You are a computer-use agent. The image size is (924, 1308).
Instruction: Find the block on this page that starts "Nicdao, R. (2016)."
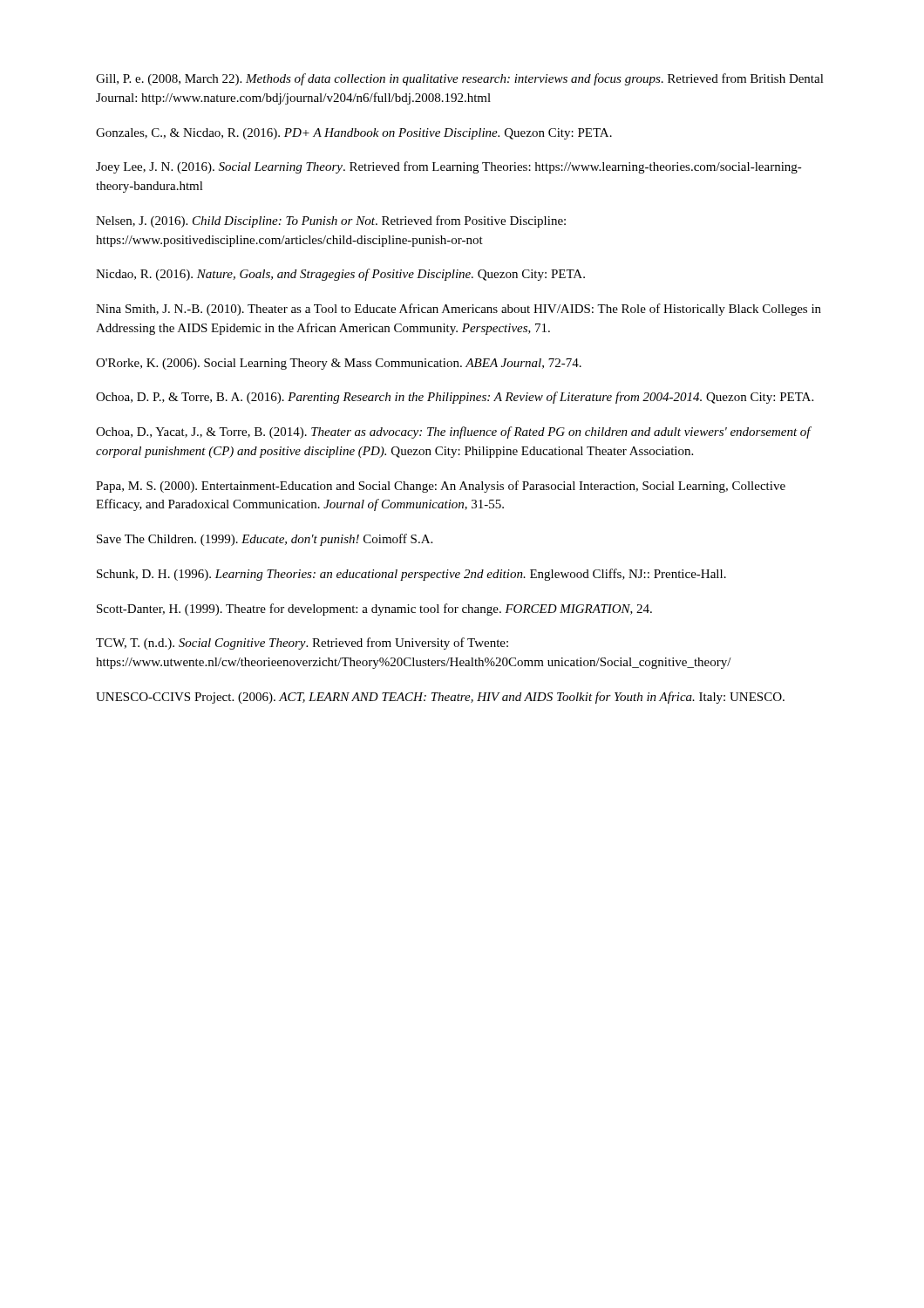(x=341, y=274)
